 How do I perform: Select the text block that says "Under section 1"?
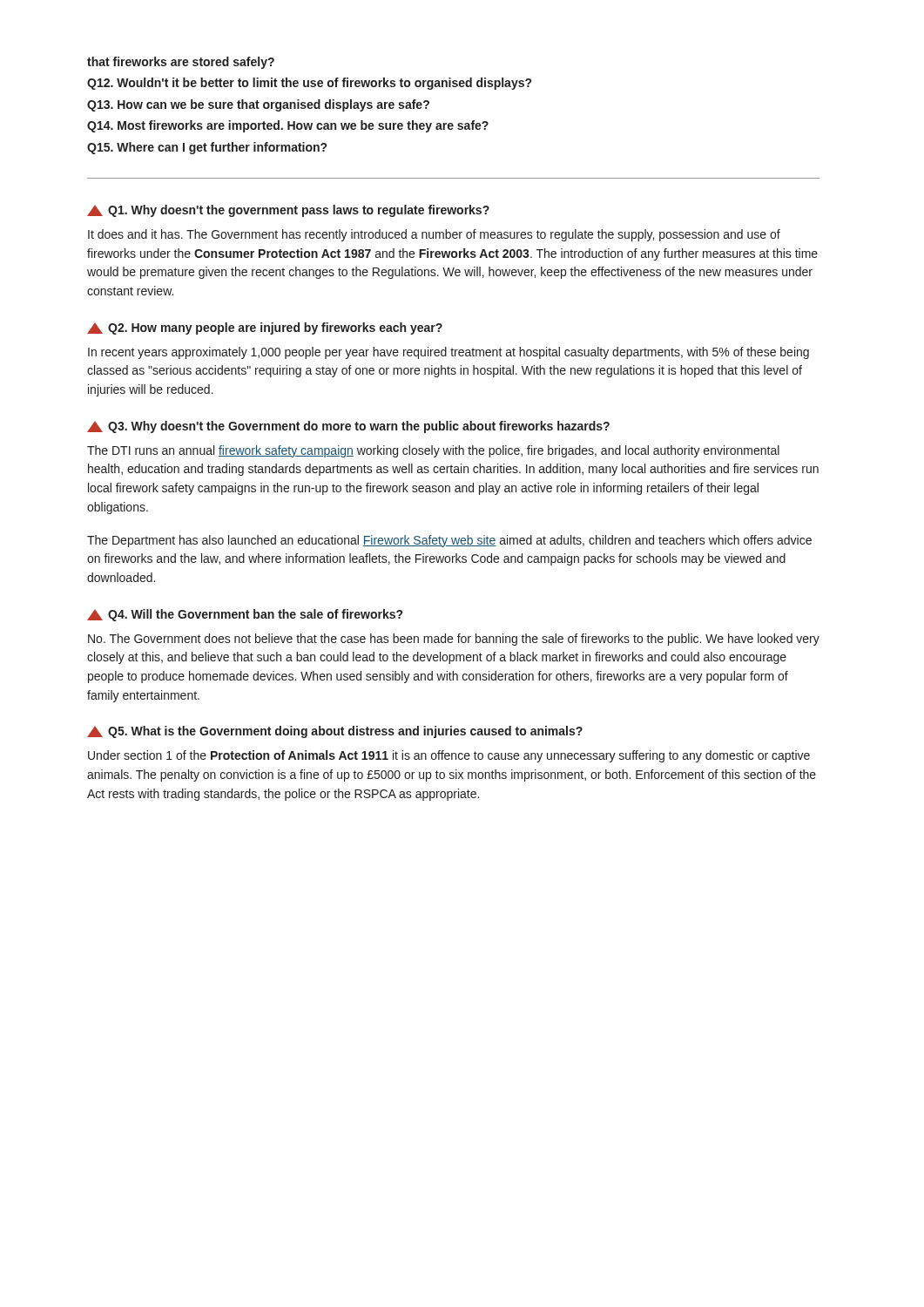click(x=453, y=775)
